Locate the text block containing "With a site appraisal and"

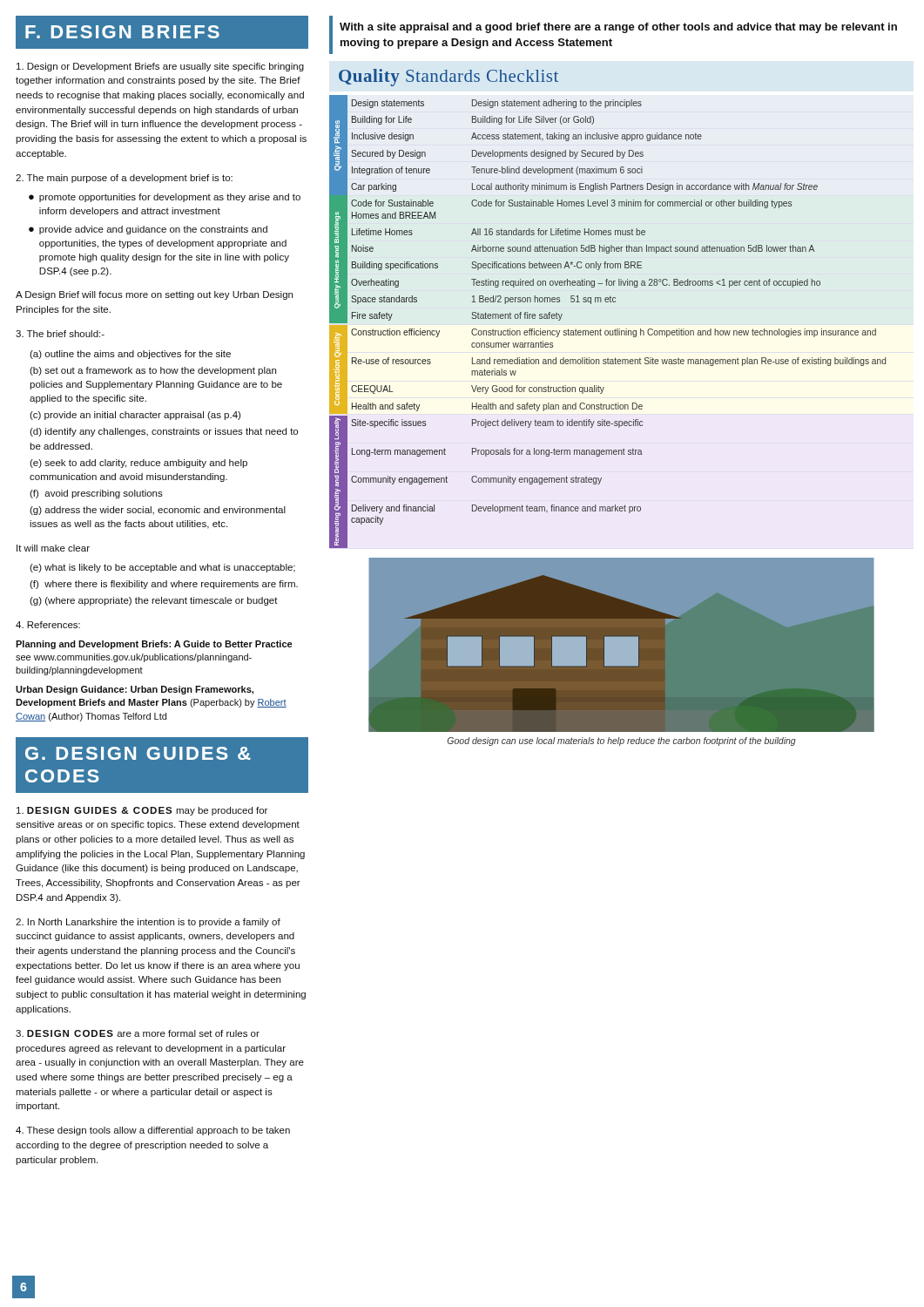(x=621, y=35)
